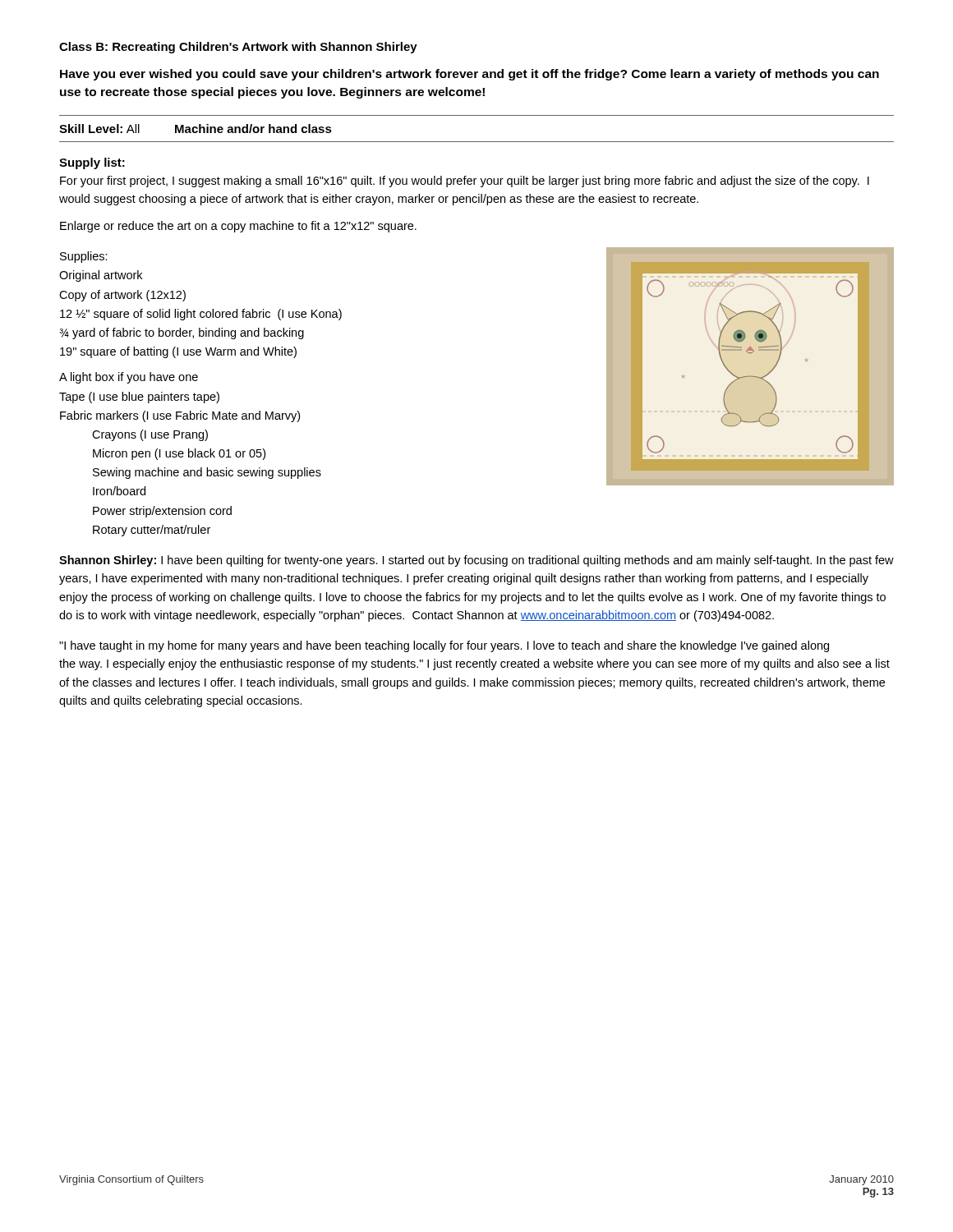Navigate to the block starting "Crayons (I use"

pyautogui.click(x=150, y=434)
